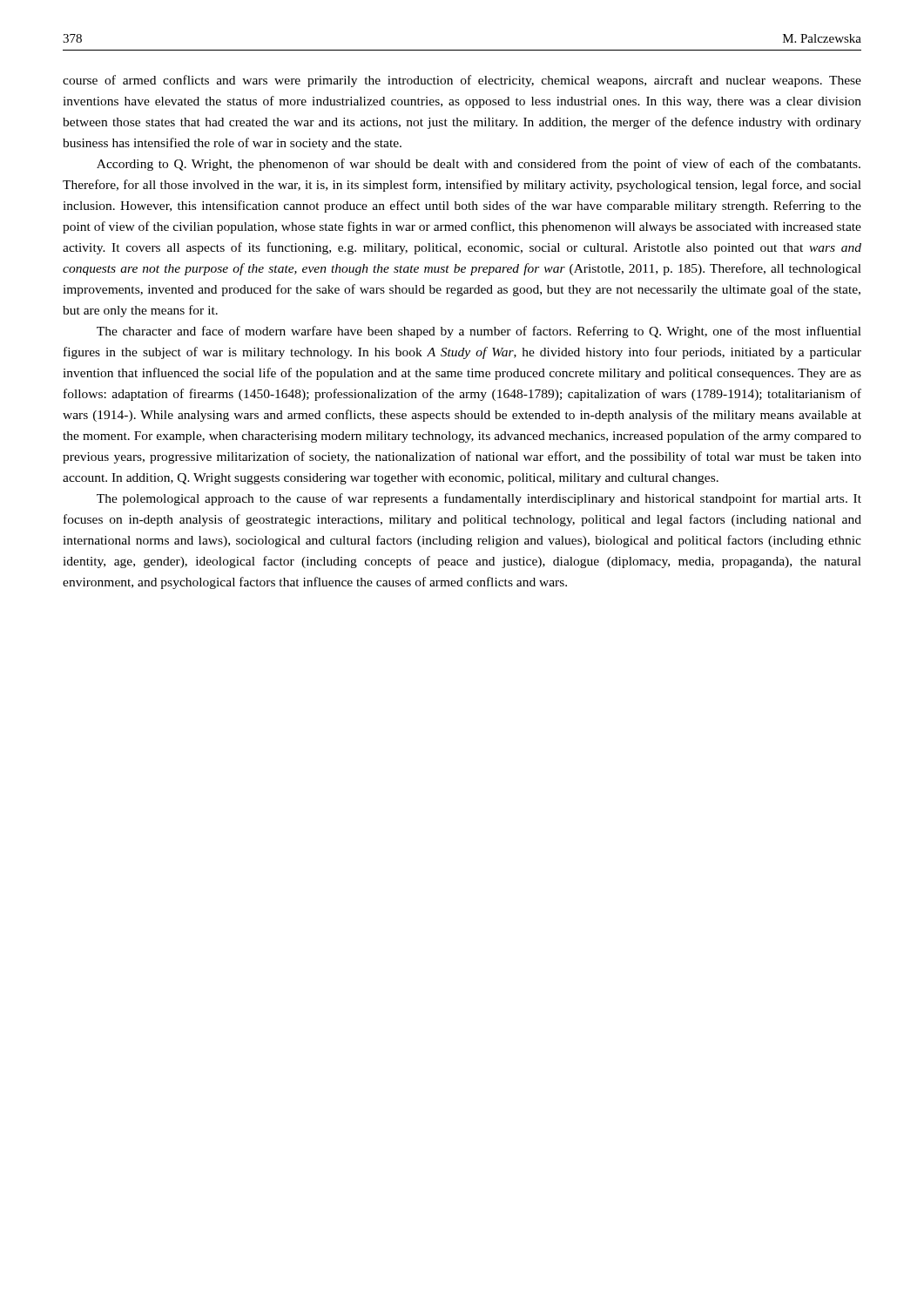Click on the text block with the text "course of armed conflicts and wars were"
This screenshot has height=1307, width=924.
pos(462,112)
